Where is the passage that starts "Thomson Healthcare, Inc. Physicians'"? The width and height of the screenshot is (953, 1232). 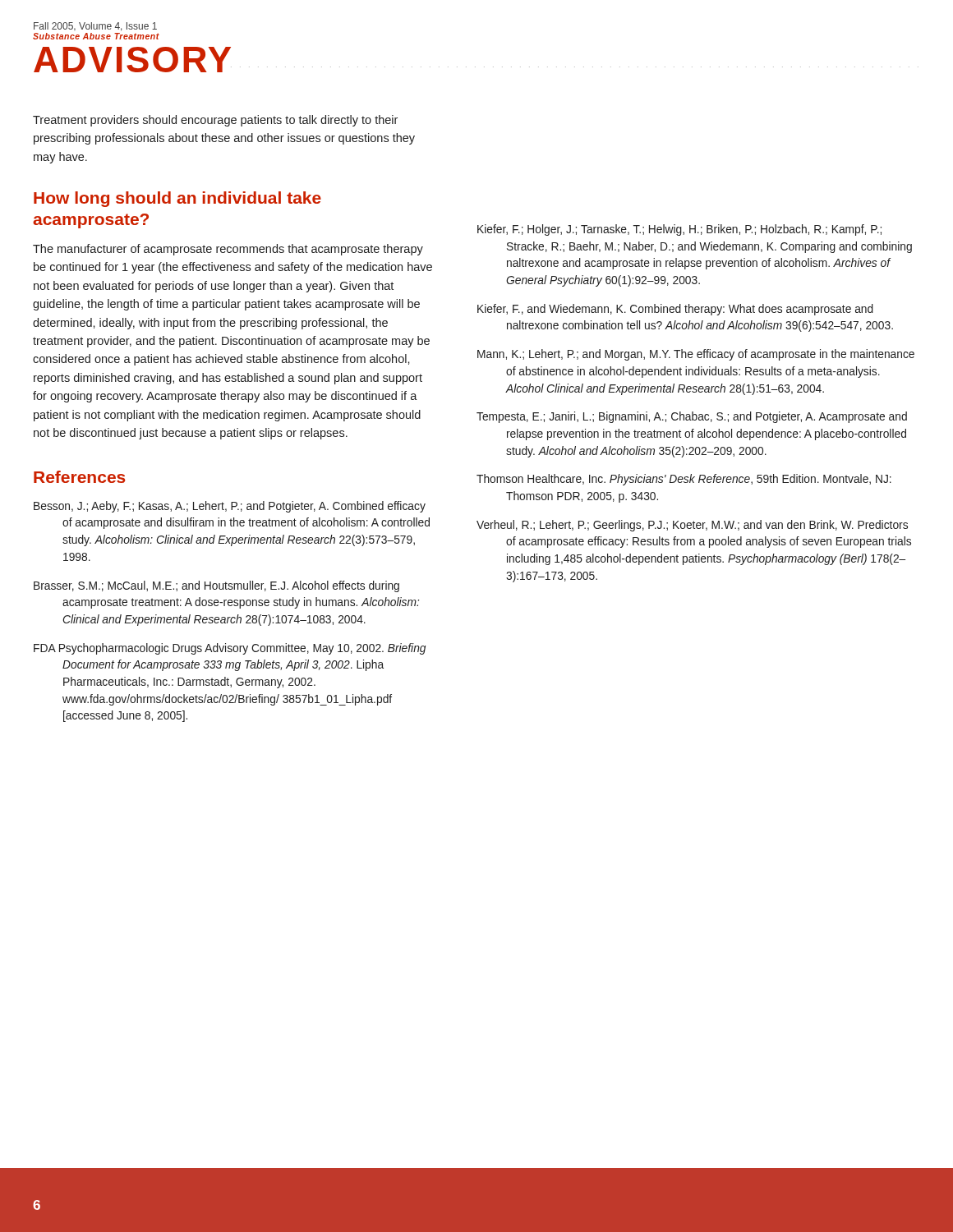pyautogui.click(x=684, y=488)
